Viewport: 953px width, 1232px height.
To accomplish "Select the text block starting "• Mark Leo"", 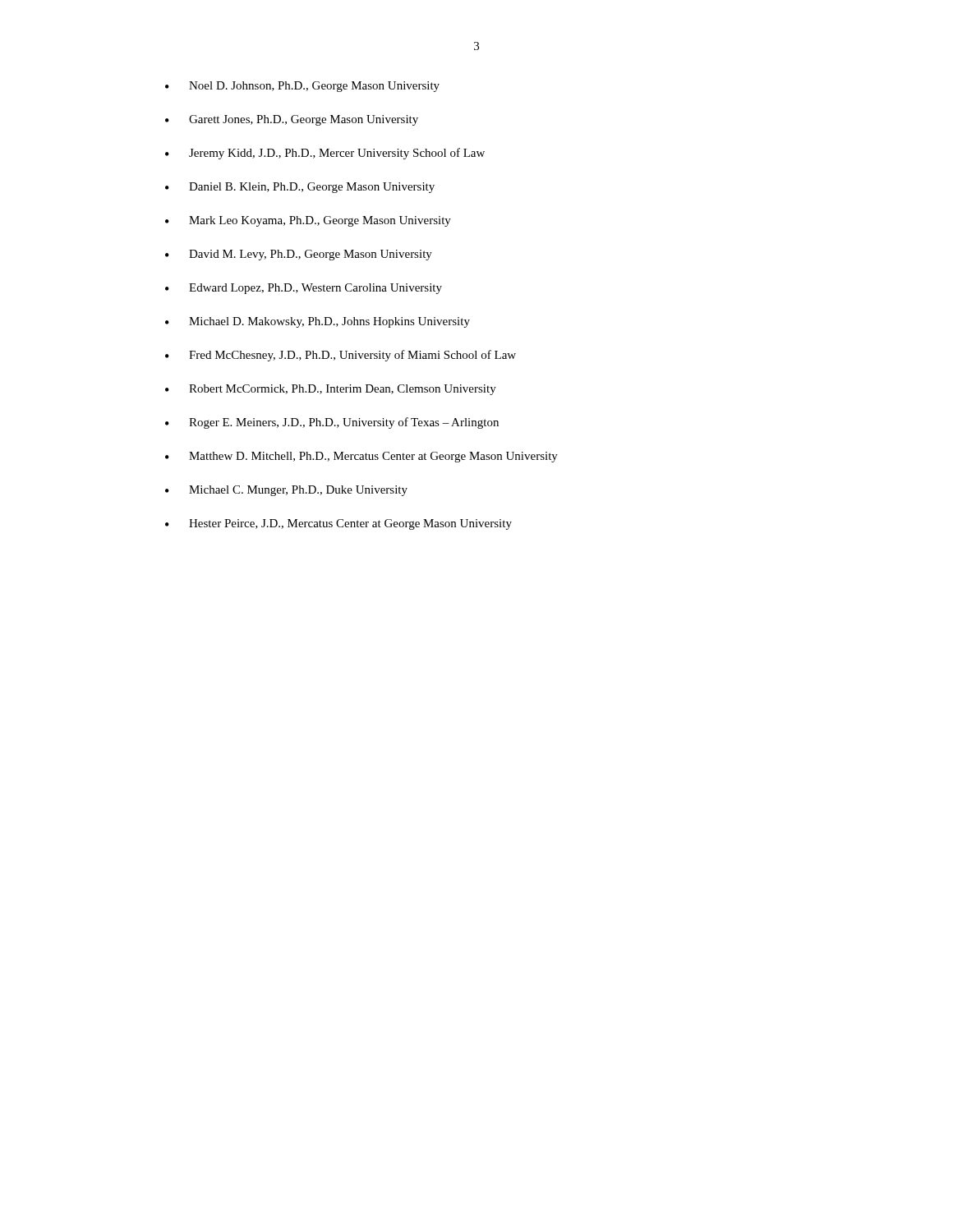I will tap(308, 222).
